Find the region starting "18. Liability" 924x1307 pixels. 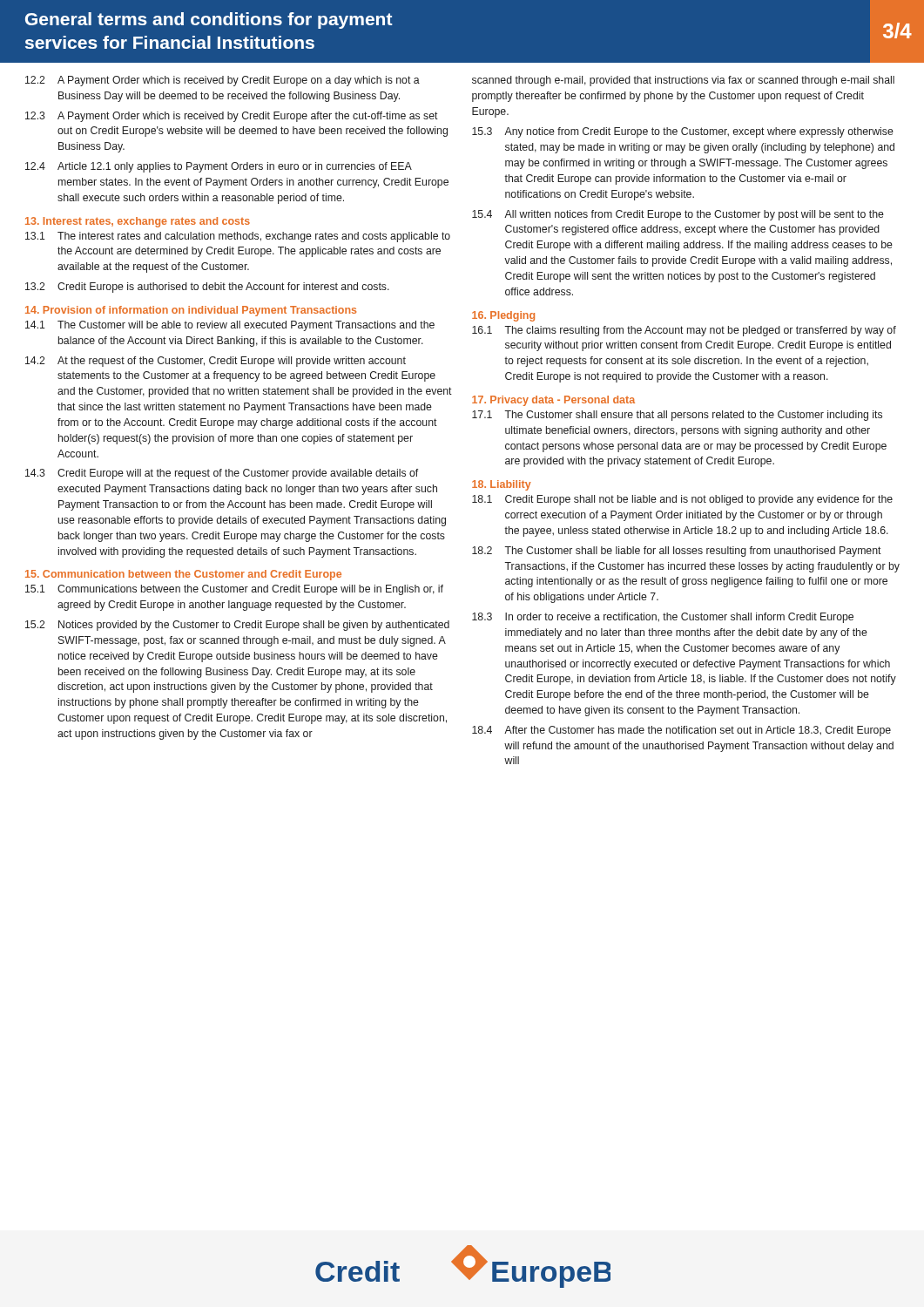[x=501, y=485]
